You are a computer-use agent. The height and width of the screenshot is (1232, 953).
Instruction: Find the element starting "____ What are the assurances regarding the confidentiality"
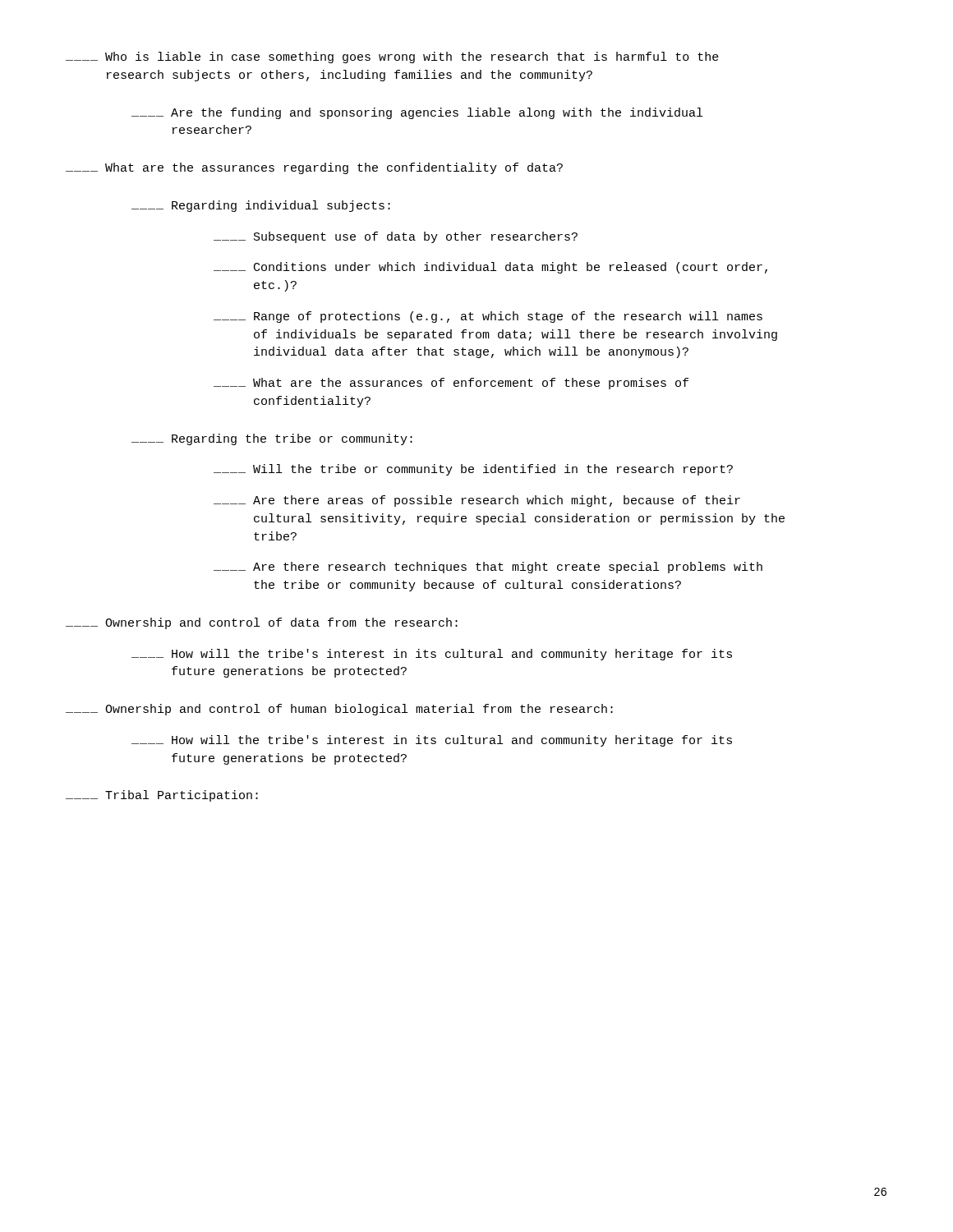pos(476,169)
